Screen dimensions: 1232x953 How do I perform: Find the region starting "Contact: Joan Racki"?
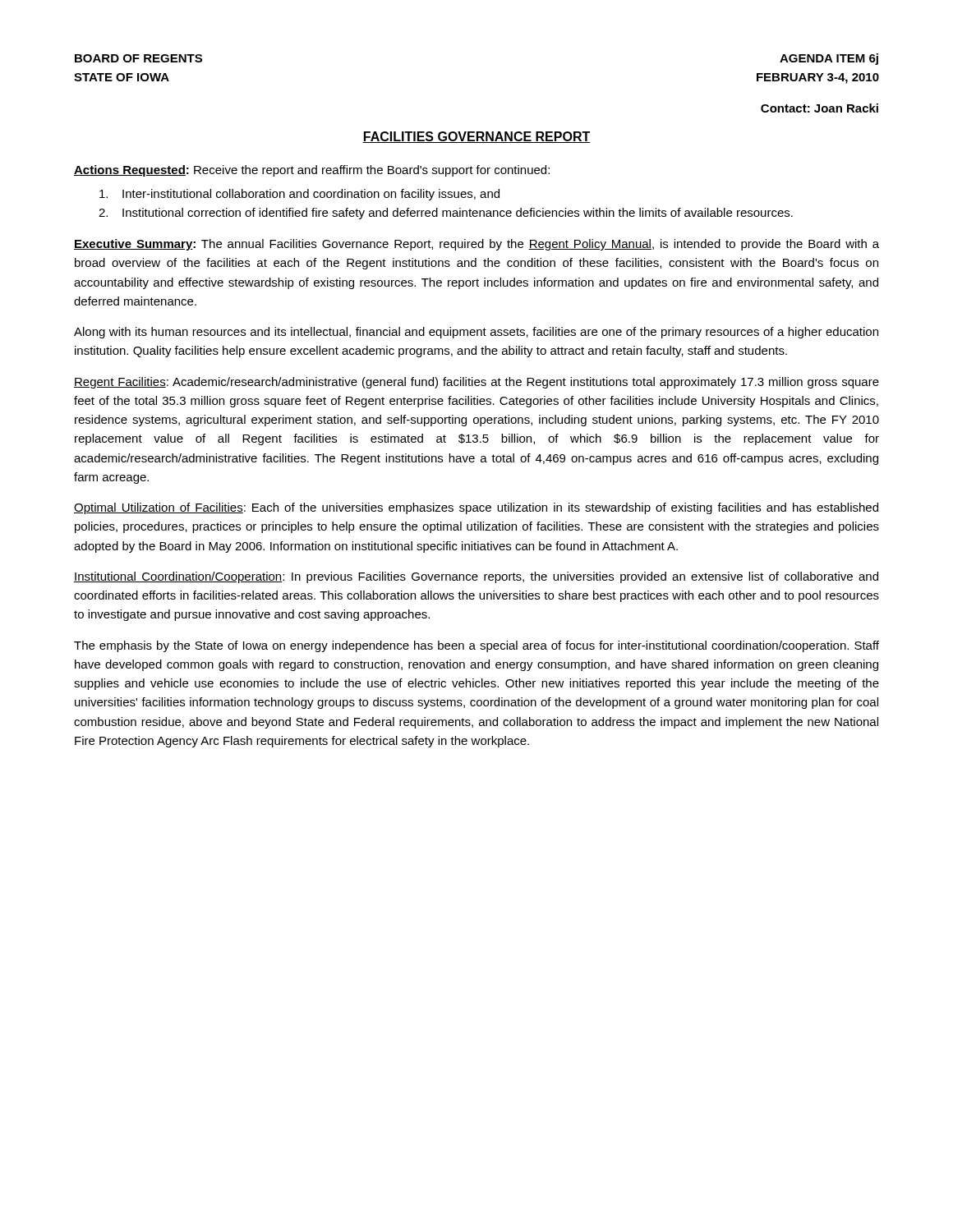click(820, 108)
